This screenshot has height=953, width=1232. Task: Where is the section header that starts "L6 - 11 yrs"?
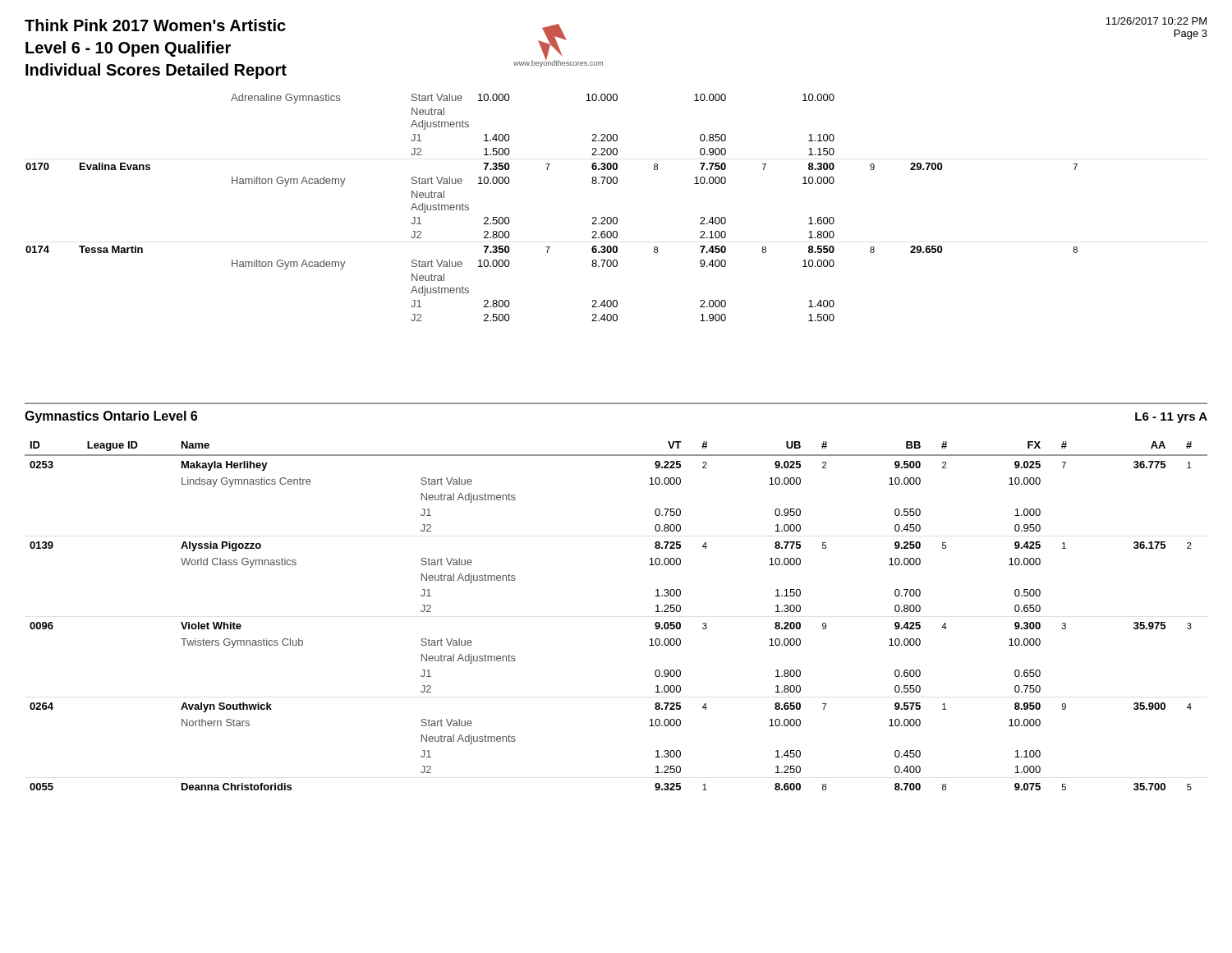[1171, 416]
